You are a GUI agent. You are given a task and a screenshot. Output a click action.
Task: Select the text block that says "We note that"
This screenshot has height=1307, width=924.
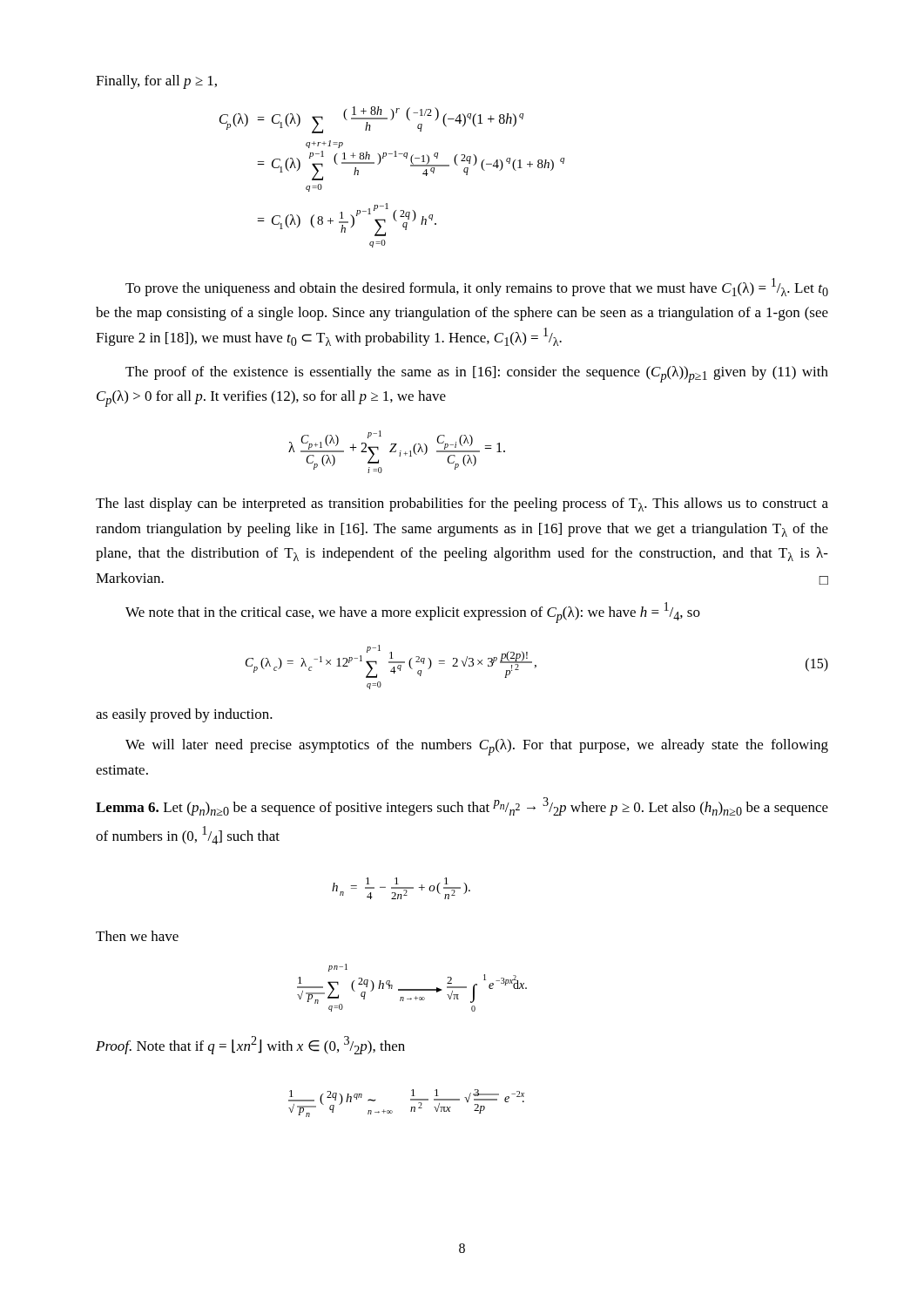pos(413,612)
